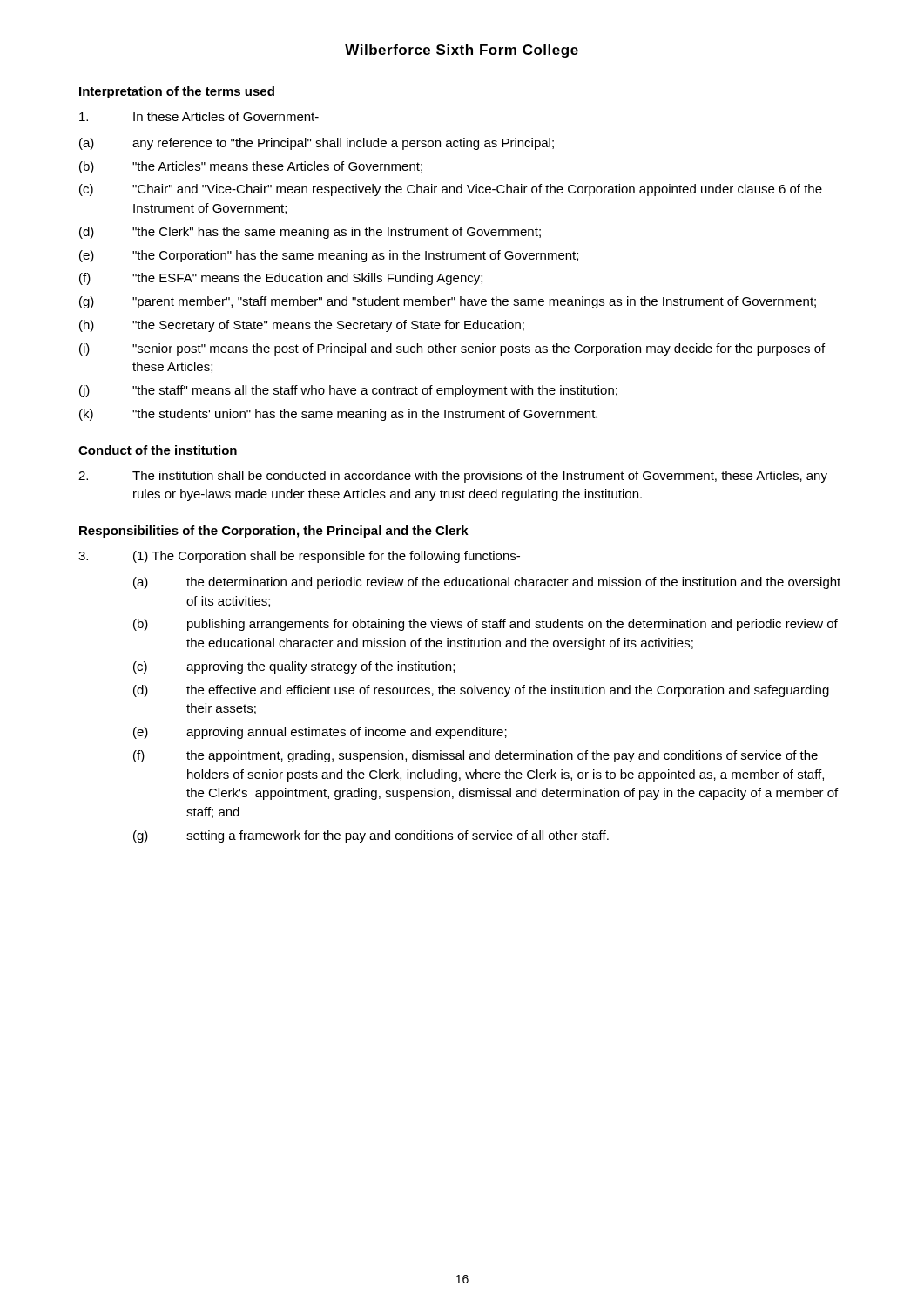Navigate to the region starting "(a) any reference to "the Principal" shall include"
Viewport: 924px width, 1307px height.
click(462, 143)
